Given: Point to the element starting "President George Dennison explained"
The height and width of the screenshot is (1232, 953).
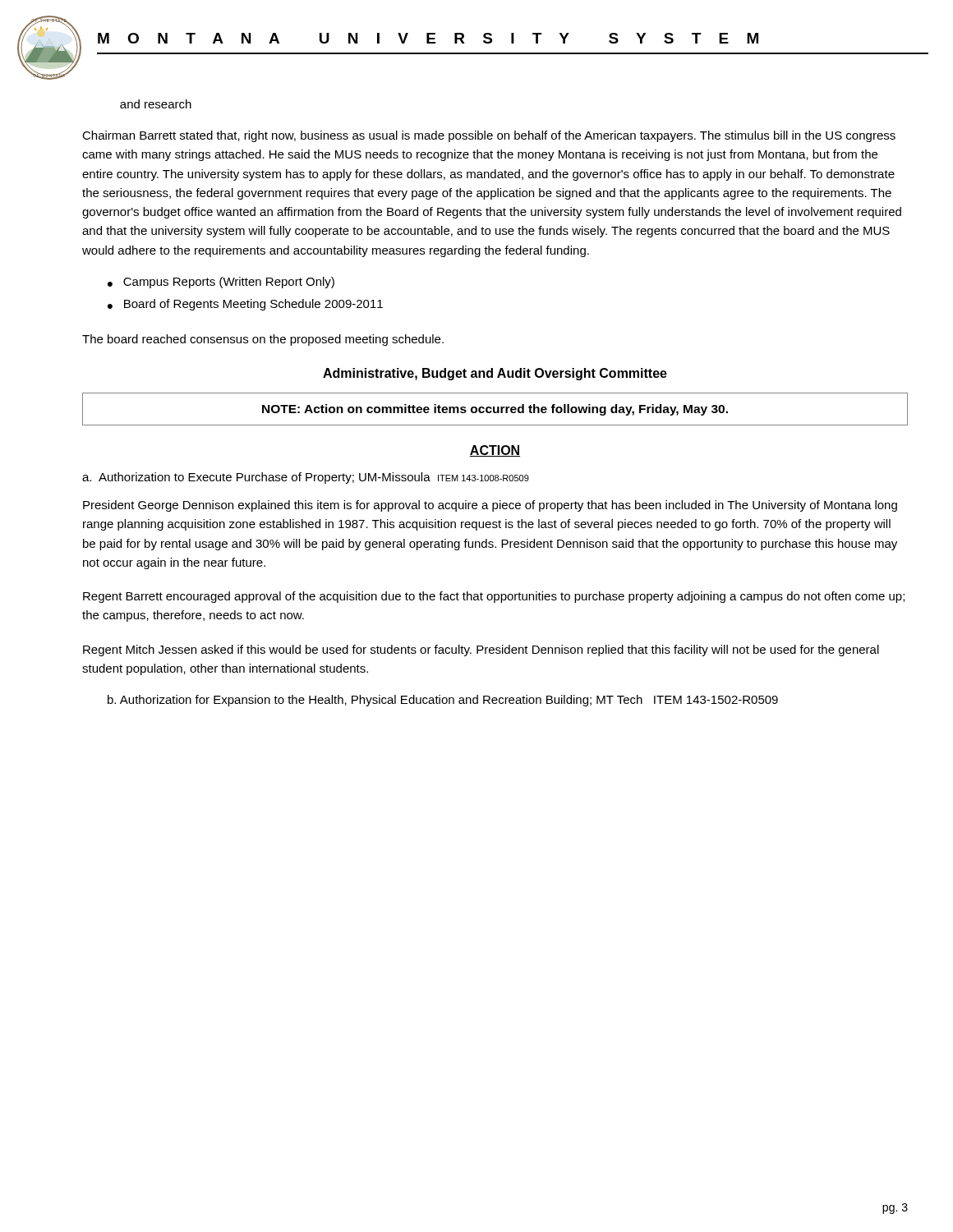Looking at the screenshot, I should (x=490, y=533).
